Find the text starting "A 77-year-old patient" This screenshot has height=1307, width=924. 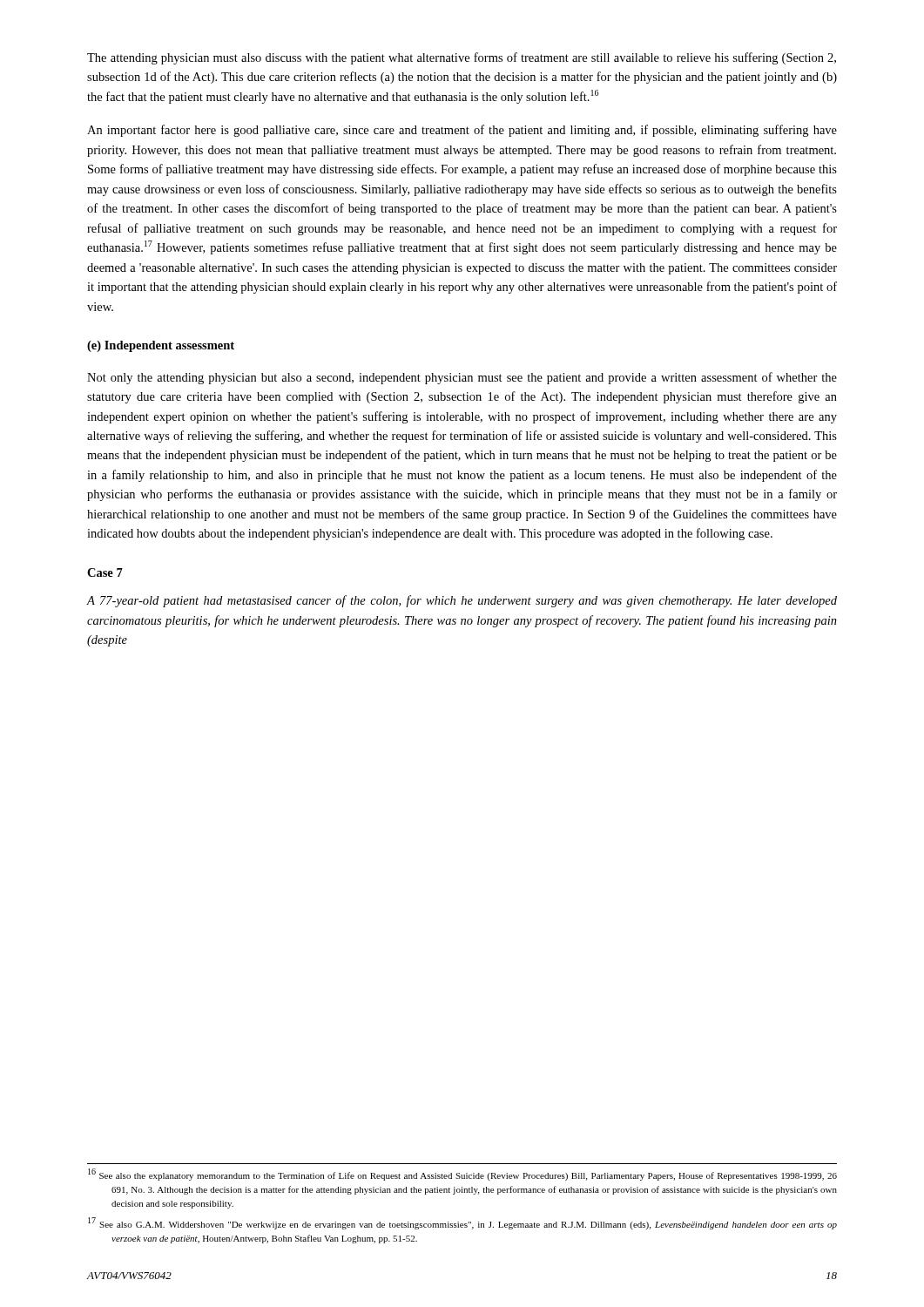[462, 620]
